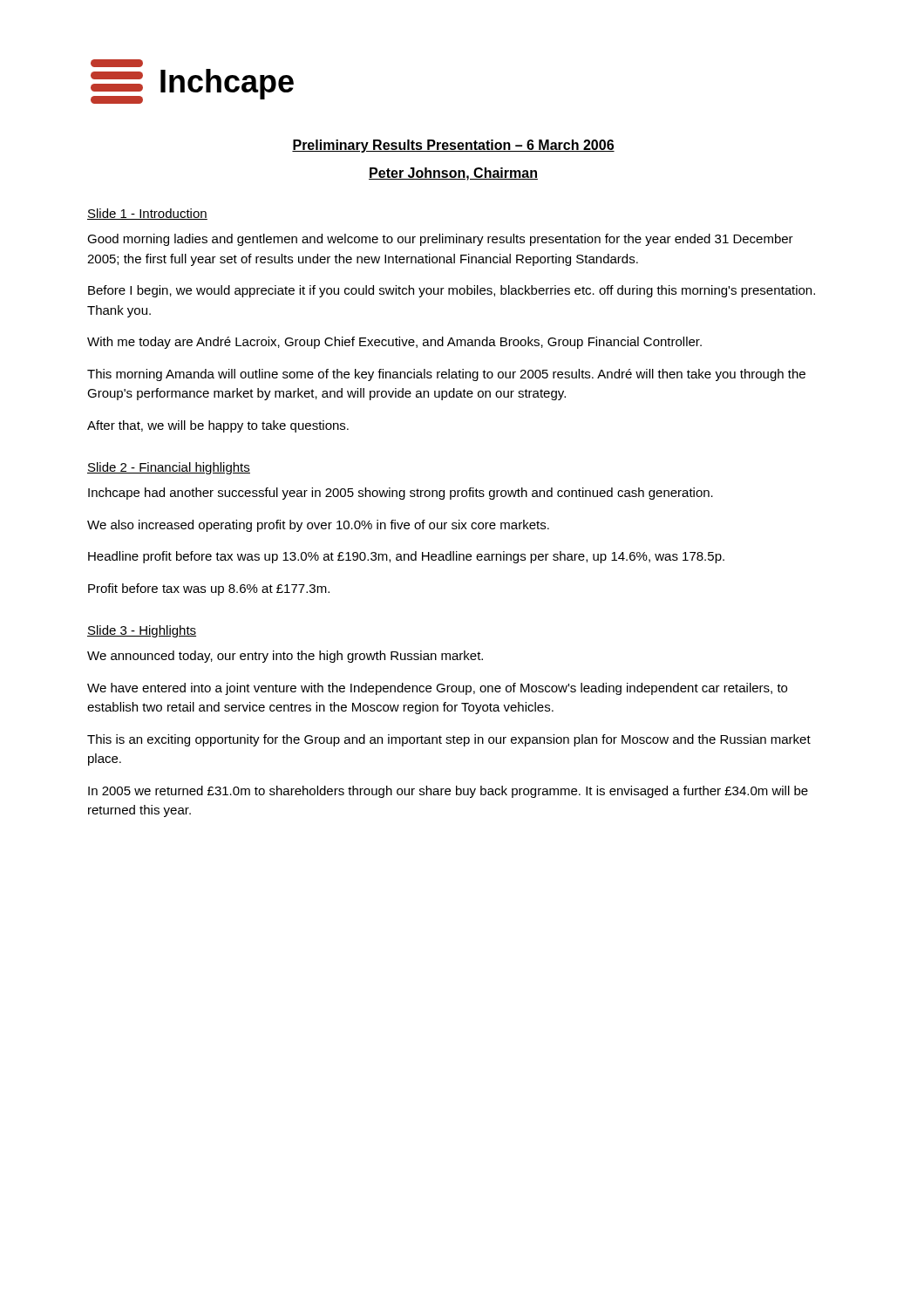The width and height of the screenshot is (924, 1308).
Task: Select the block starting "Slide 2 - Financial highlights"
Action: coord(169,467)
